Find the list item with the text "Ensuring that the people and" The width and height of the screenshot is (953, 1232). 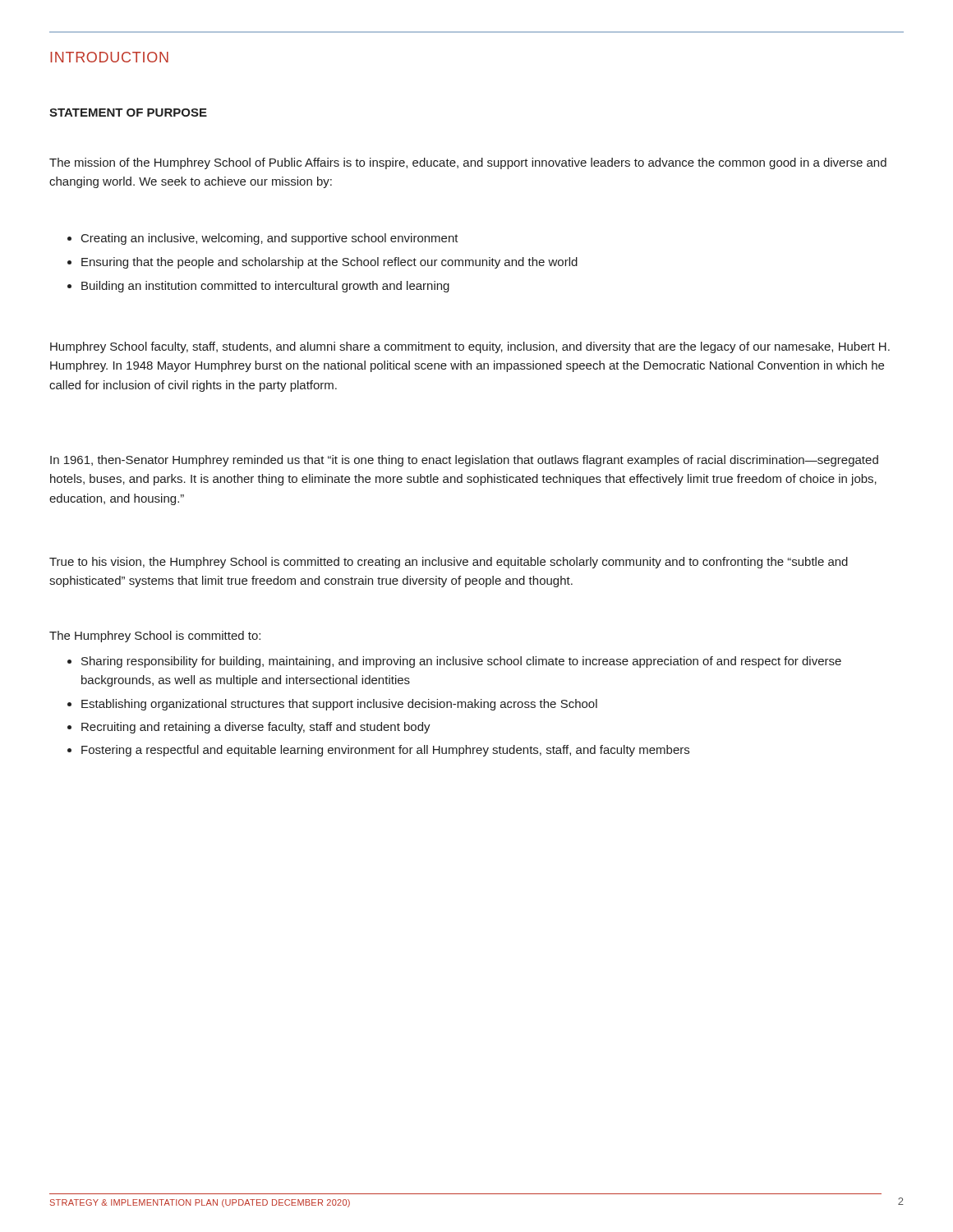tap(329, 262)
